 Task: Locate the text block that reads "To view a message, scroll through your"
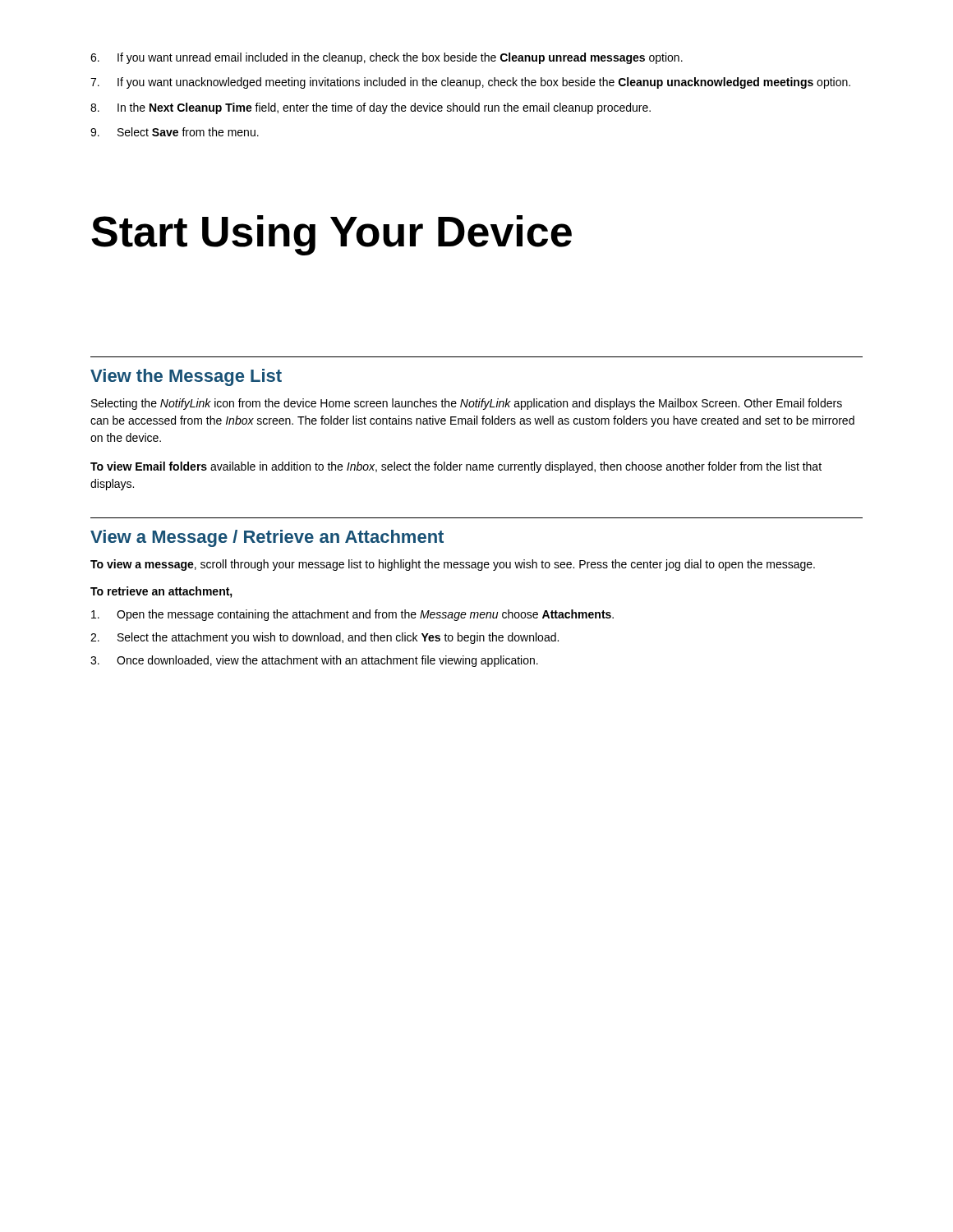coord(453,564)
